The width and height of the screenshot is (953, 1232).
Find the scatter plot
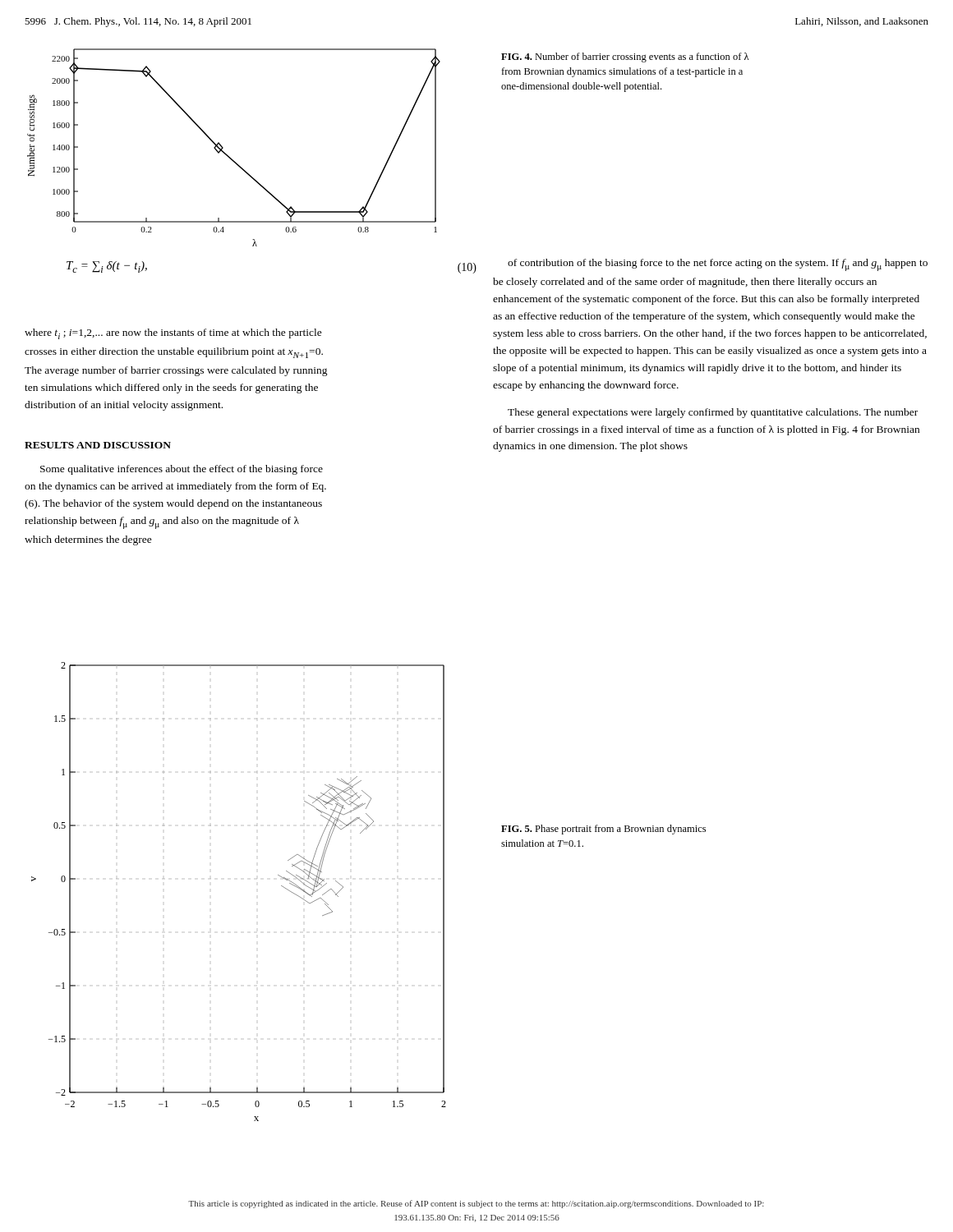click(x=255, y=895)
